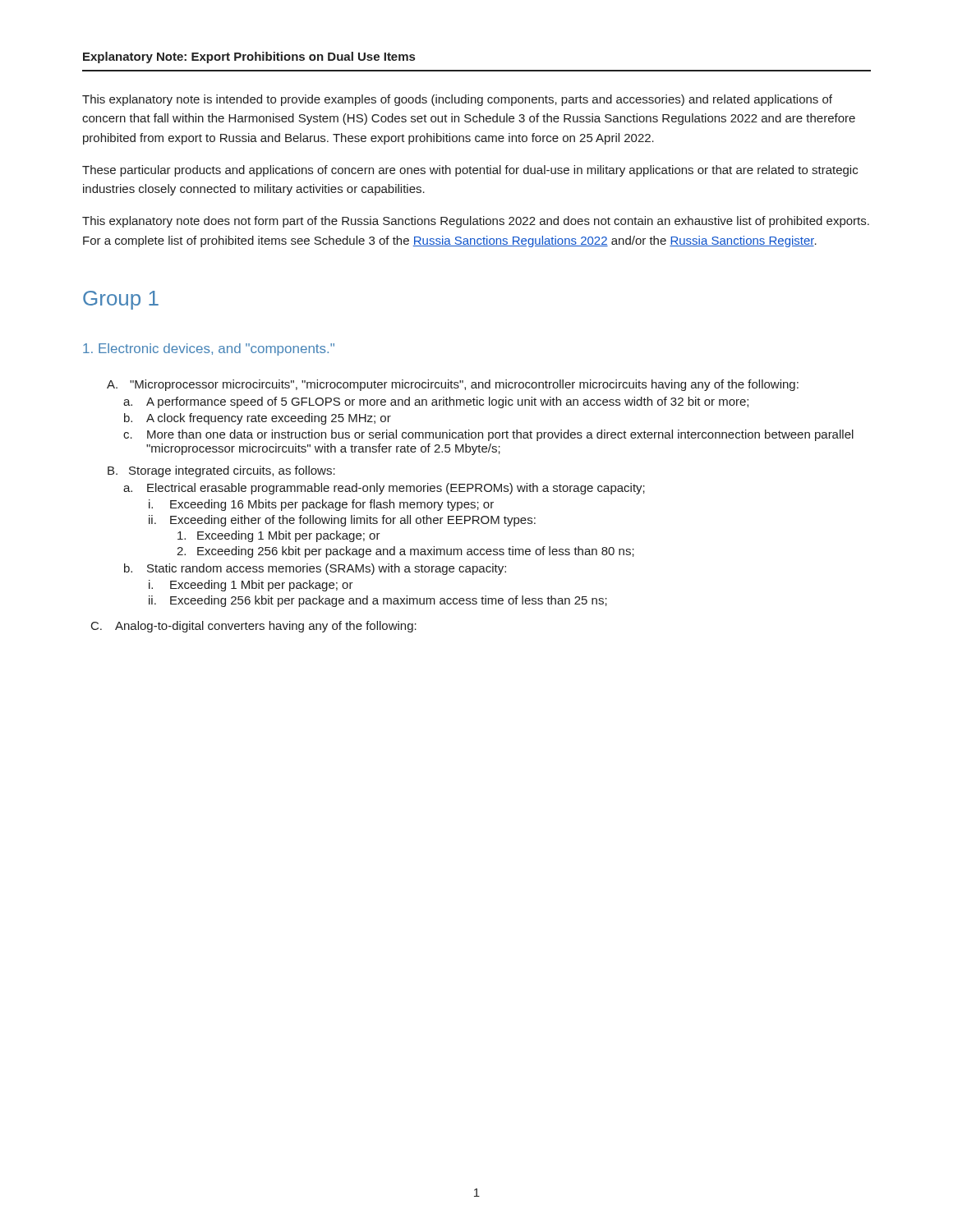
Task: Point to the text starting "a. Electrical erasable programmable read-only memories"
Action: coord(497,487)
